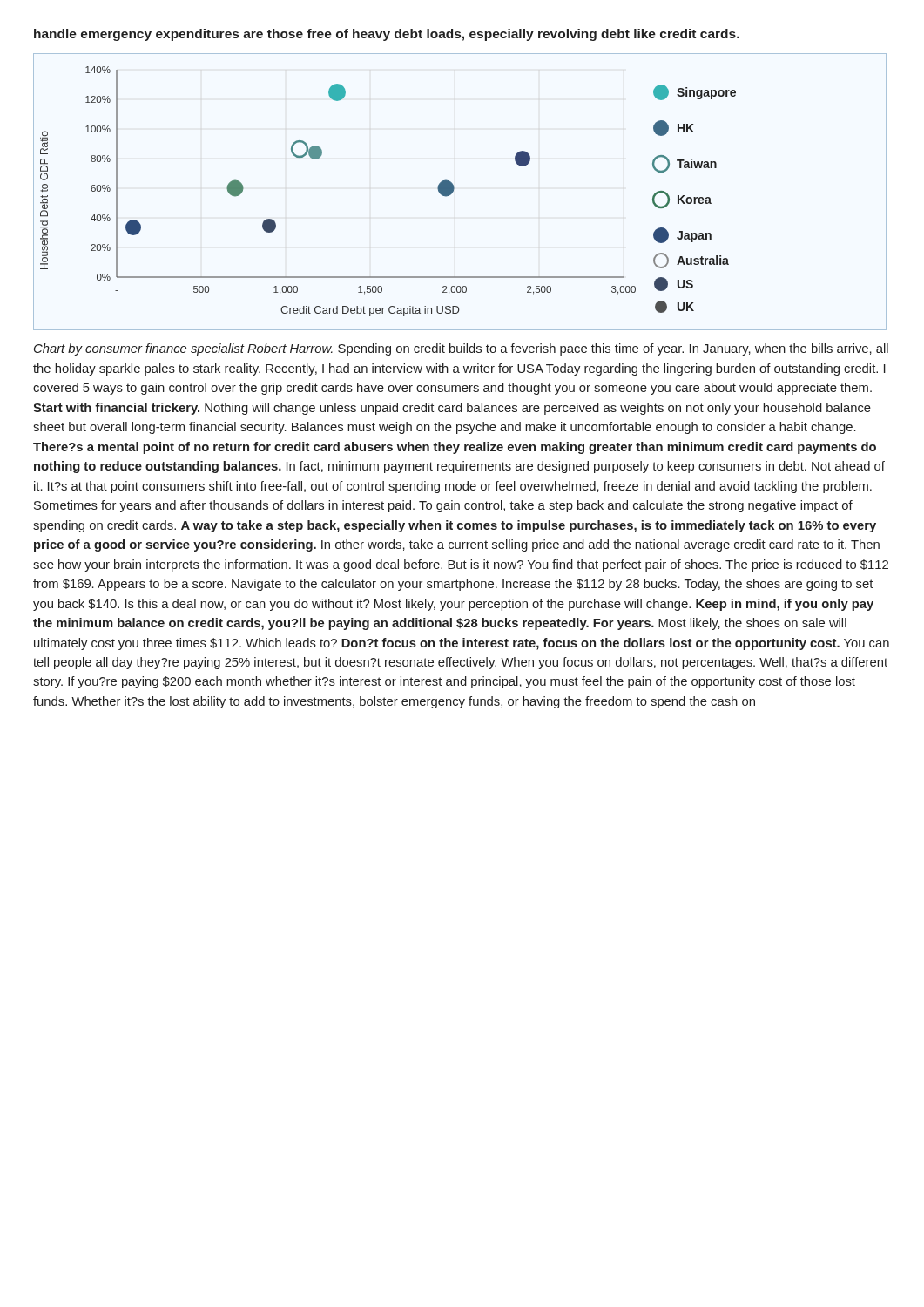The height and width of the screenshot is (1307, 924).
Task: Select the text block that says "handle emergency expenditures"
Action: tap(386, 34)
